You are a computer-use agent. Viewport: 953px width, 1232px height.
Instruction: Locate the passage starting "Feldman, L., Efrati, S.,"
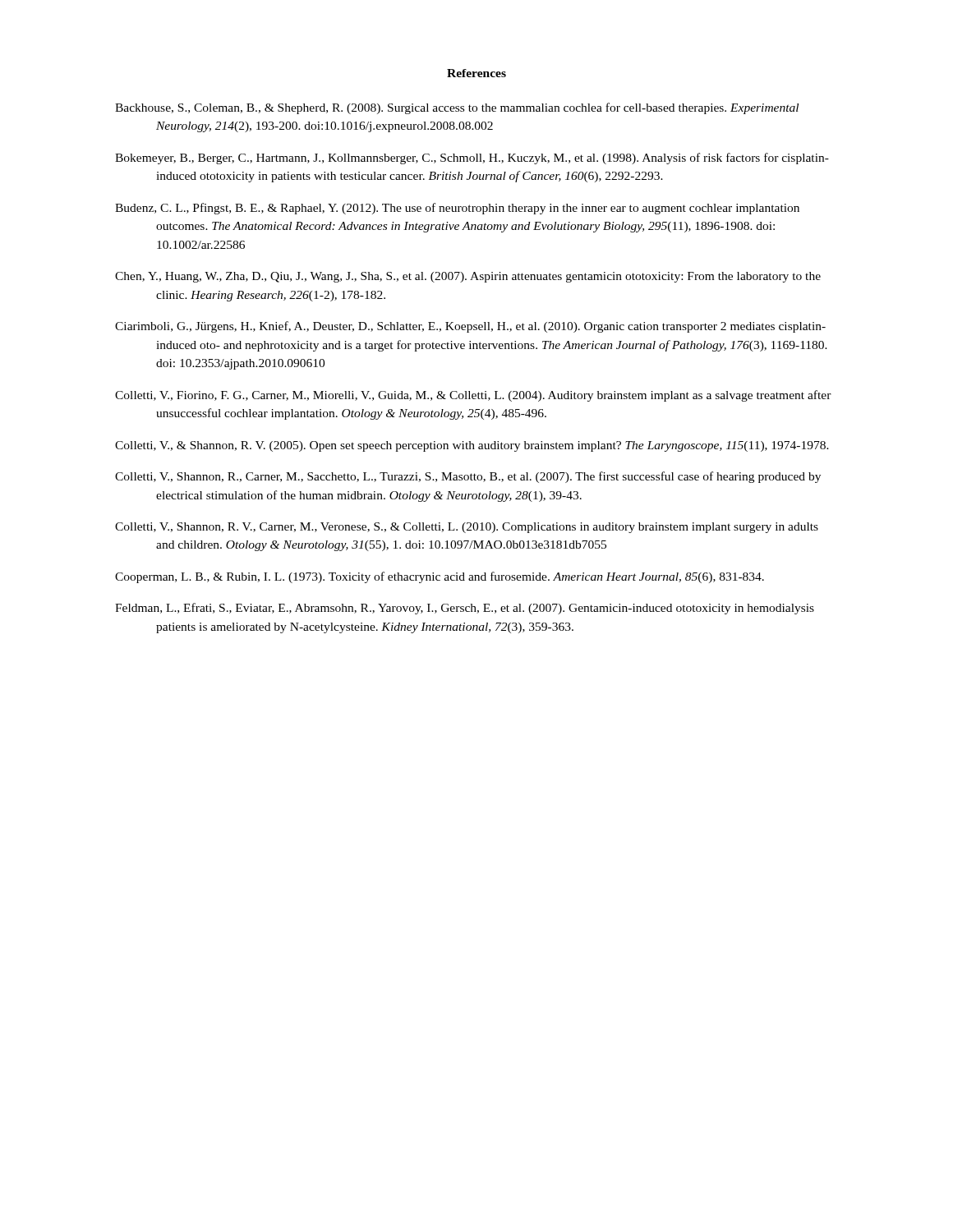click(x=476, y=617)
